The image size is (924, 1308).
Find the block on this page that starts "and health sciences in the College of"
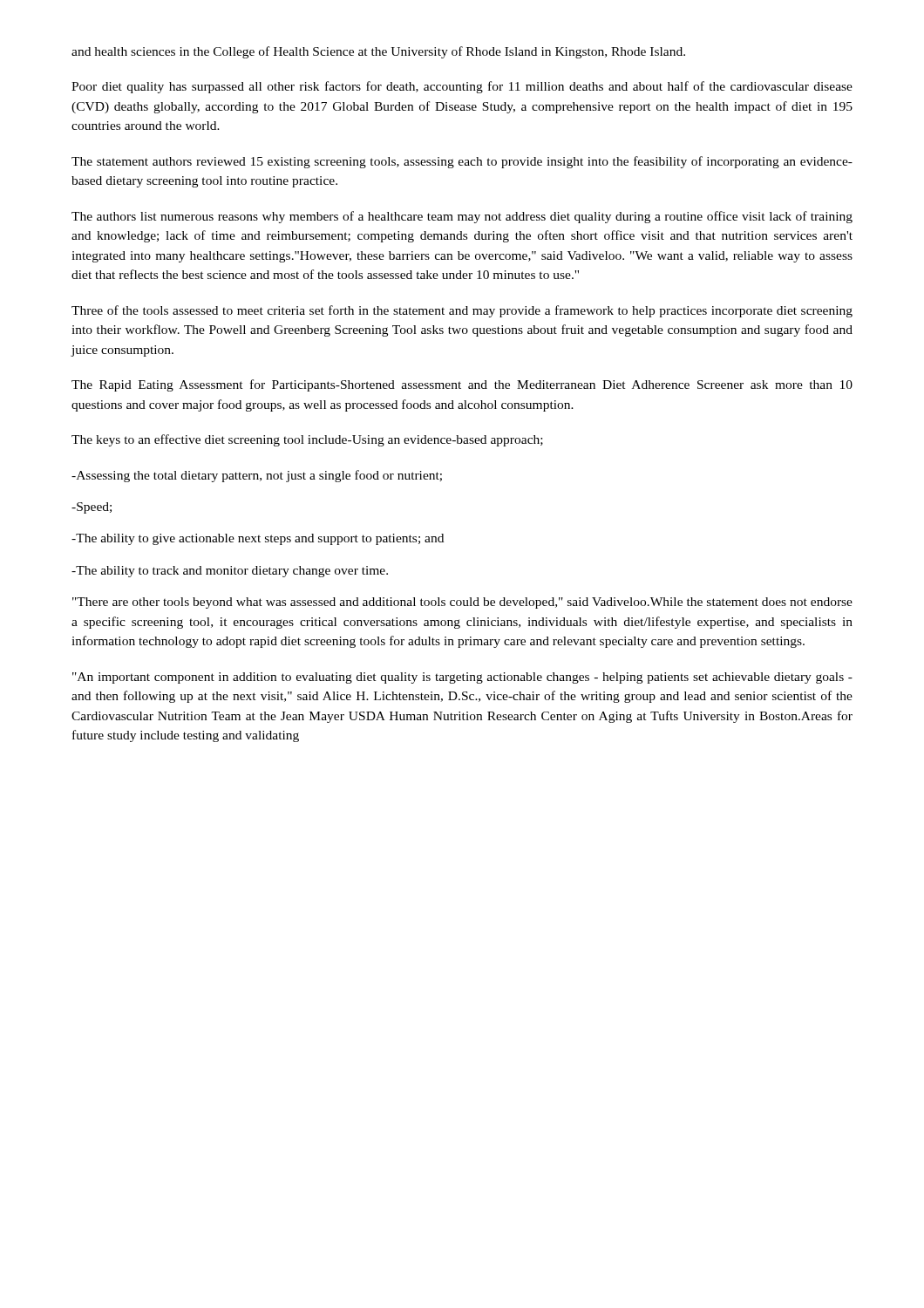click(379, 51)
